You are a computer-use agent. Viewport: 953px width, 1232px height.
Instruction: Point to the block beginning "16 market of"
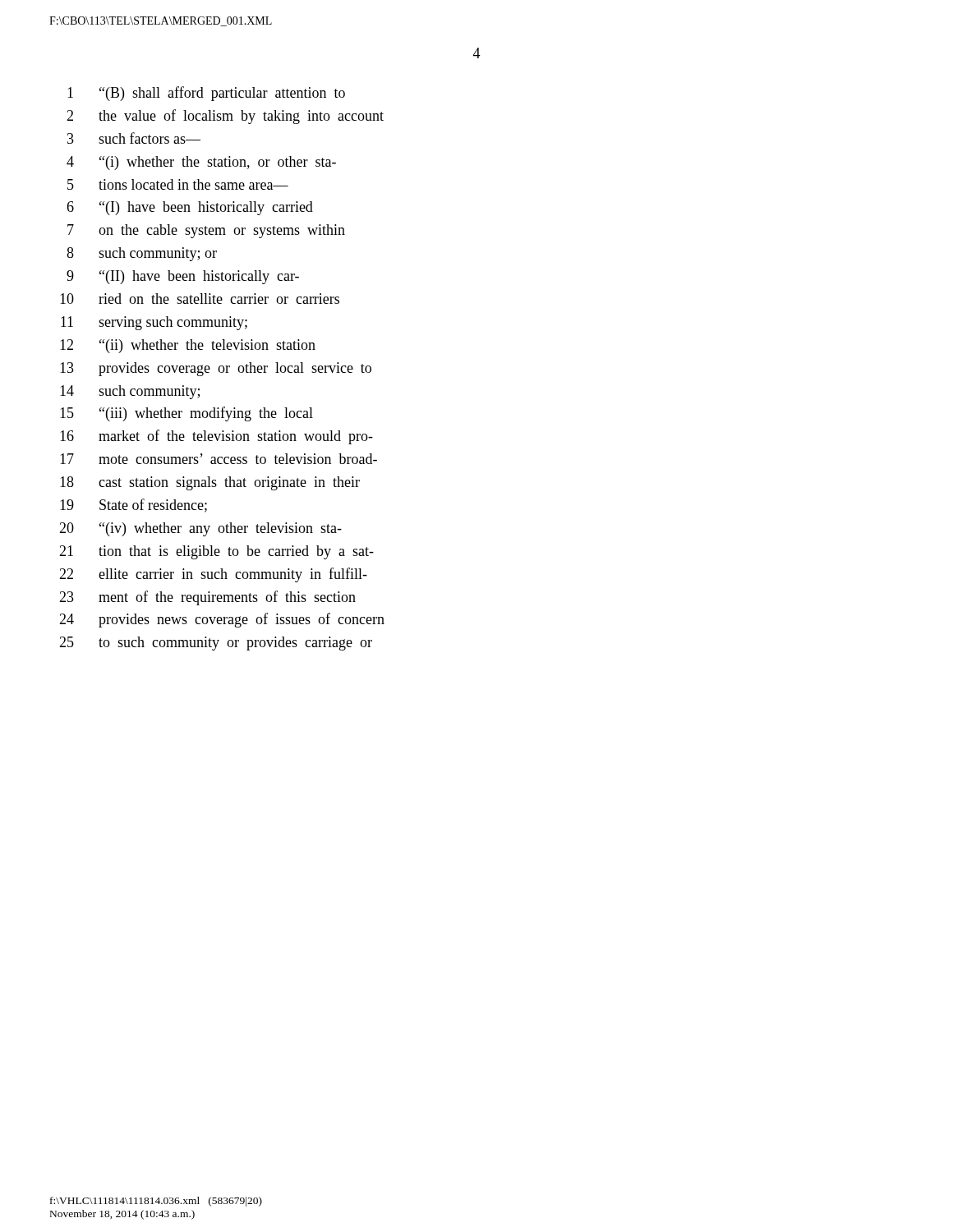point(216,437)
